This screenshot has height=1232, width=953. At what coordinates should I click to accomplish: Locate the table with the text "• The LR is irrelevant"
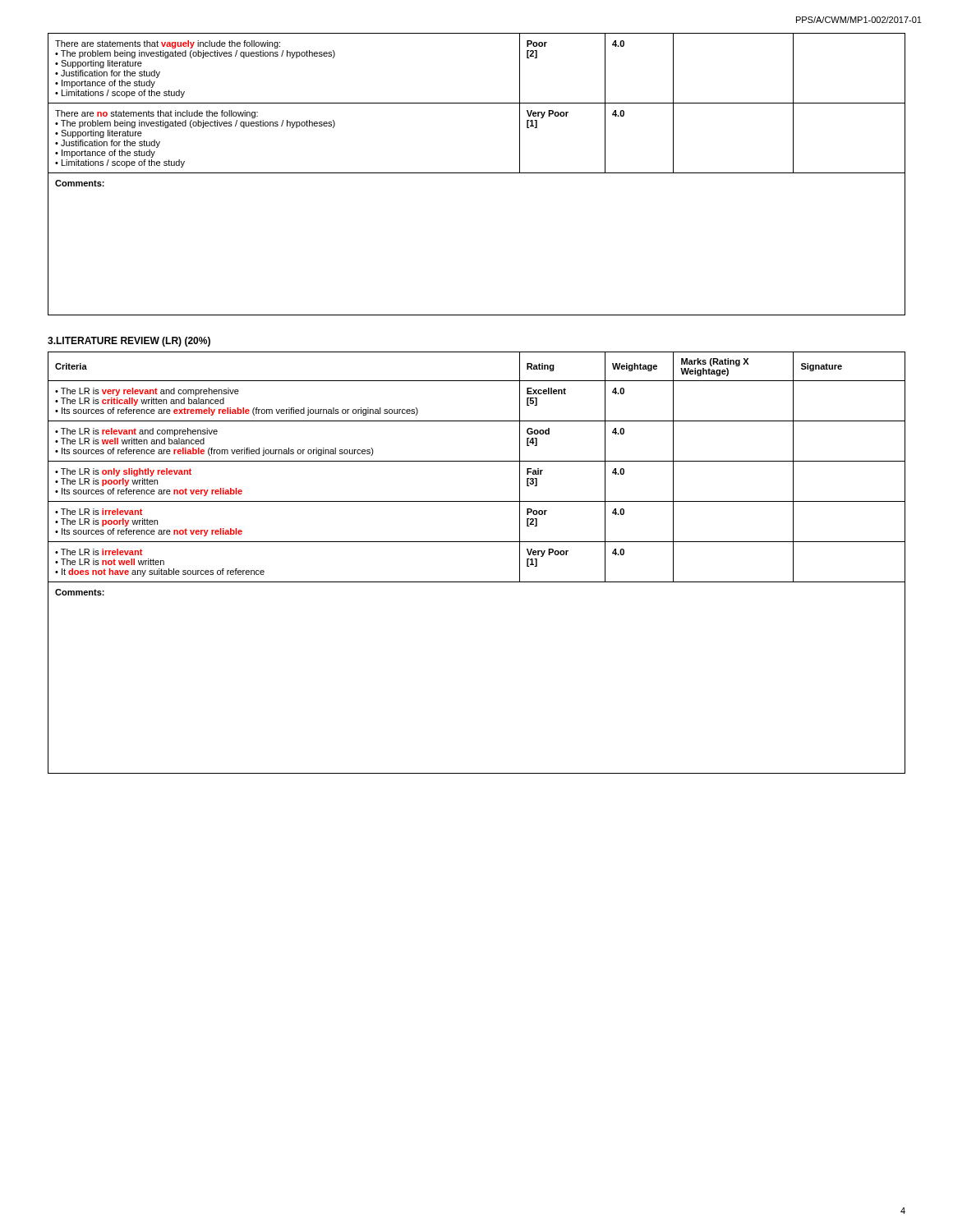click(x=476, y=563)
